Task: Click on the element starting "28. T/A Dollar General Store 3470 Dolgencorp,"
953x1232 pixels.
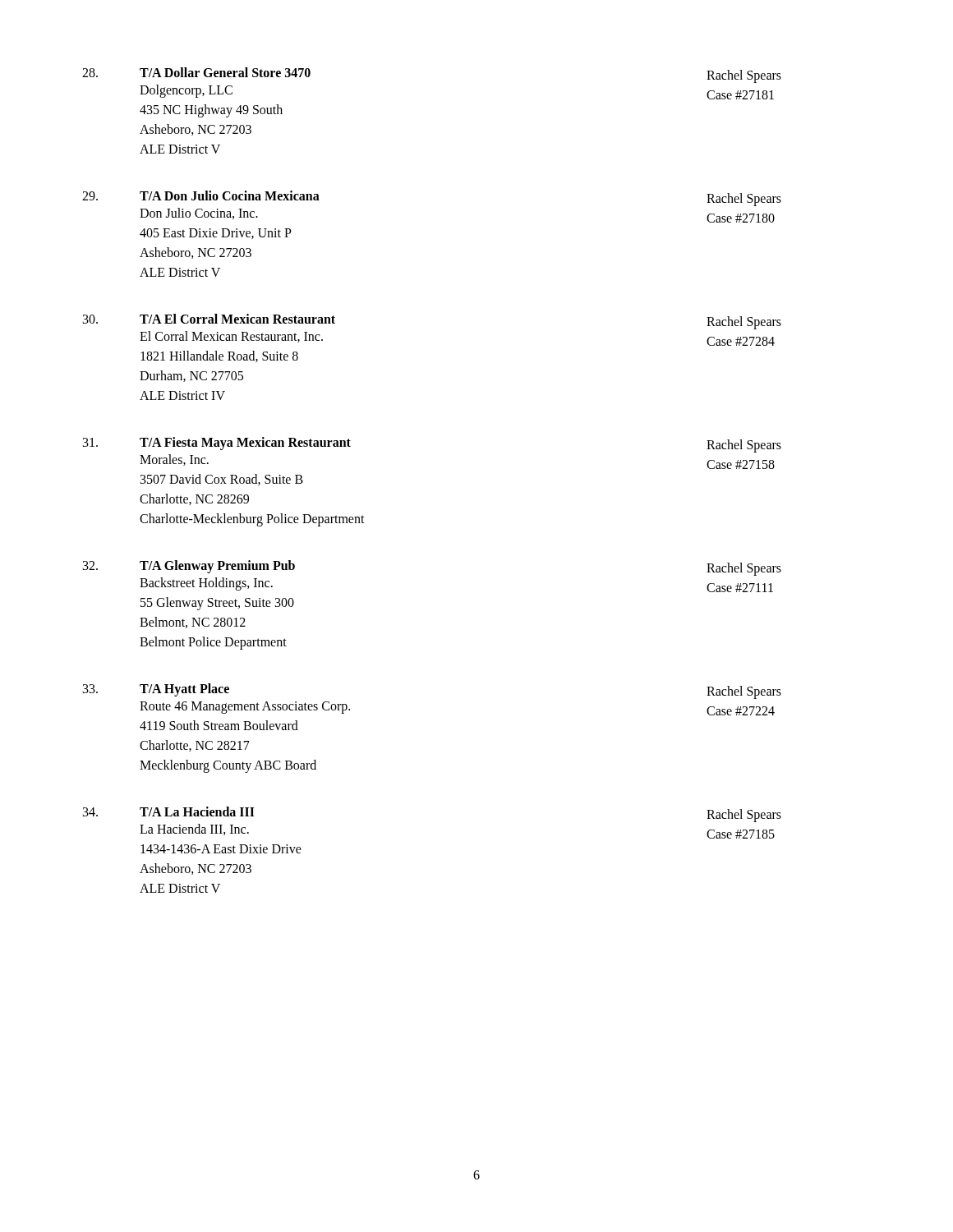Action: (x=221, y=75)
